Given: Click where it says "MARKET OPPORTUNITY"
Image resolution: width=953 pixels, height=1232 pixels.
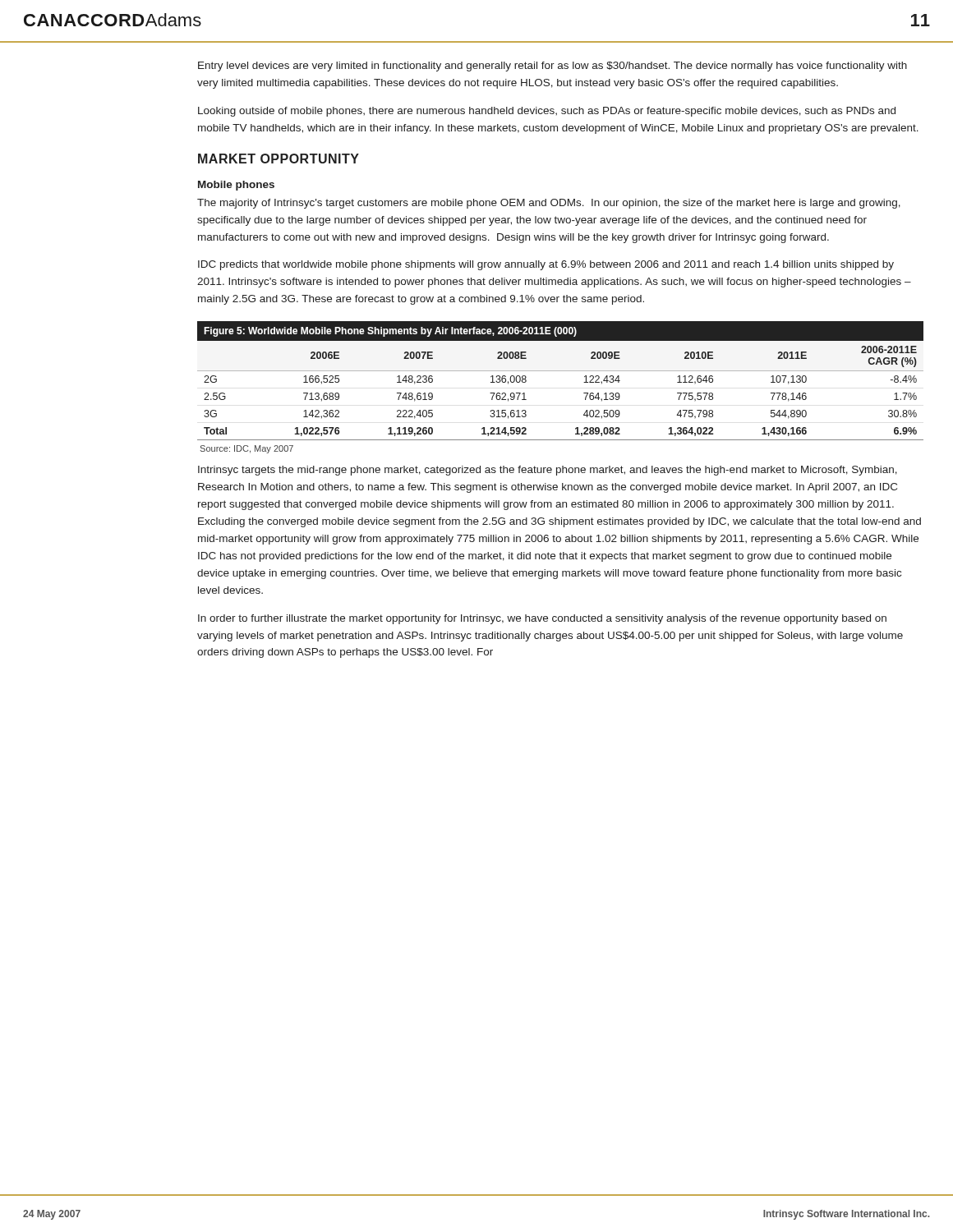Looking at the screenshot, I should coord(278,159).
